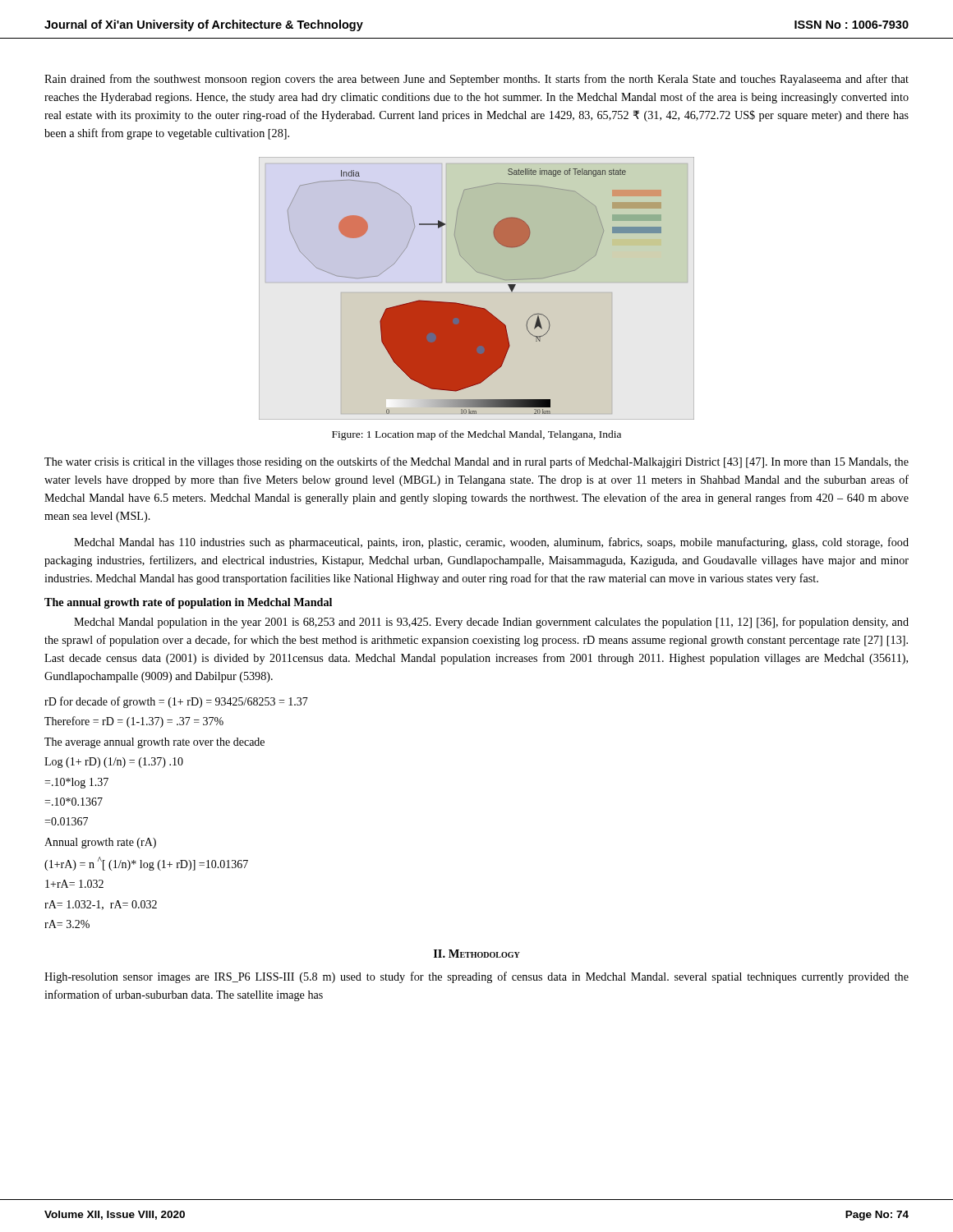The image size is (953, 1232).
Task: Locate the region starting "rD for decade of growth"
Action: pyautogui.click(x=176, y=702)
